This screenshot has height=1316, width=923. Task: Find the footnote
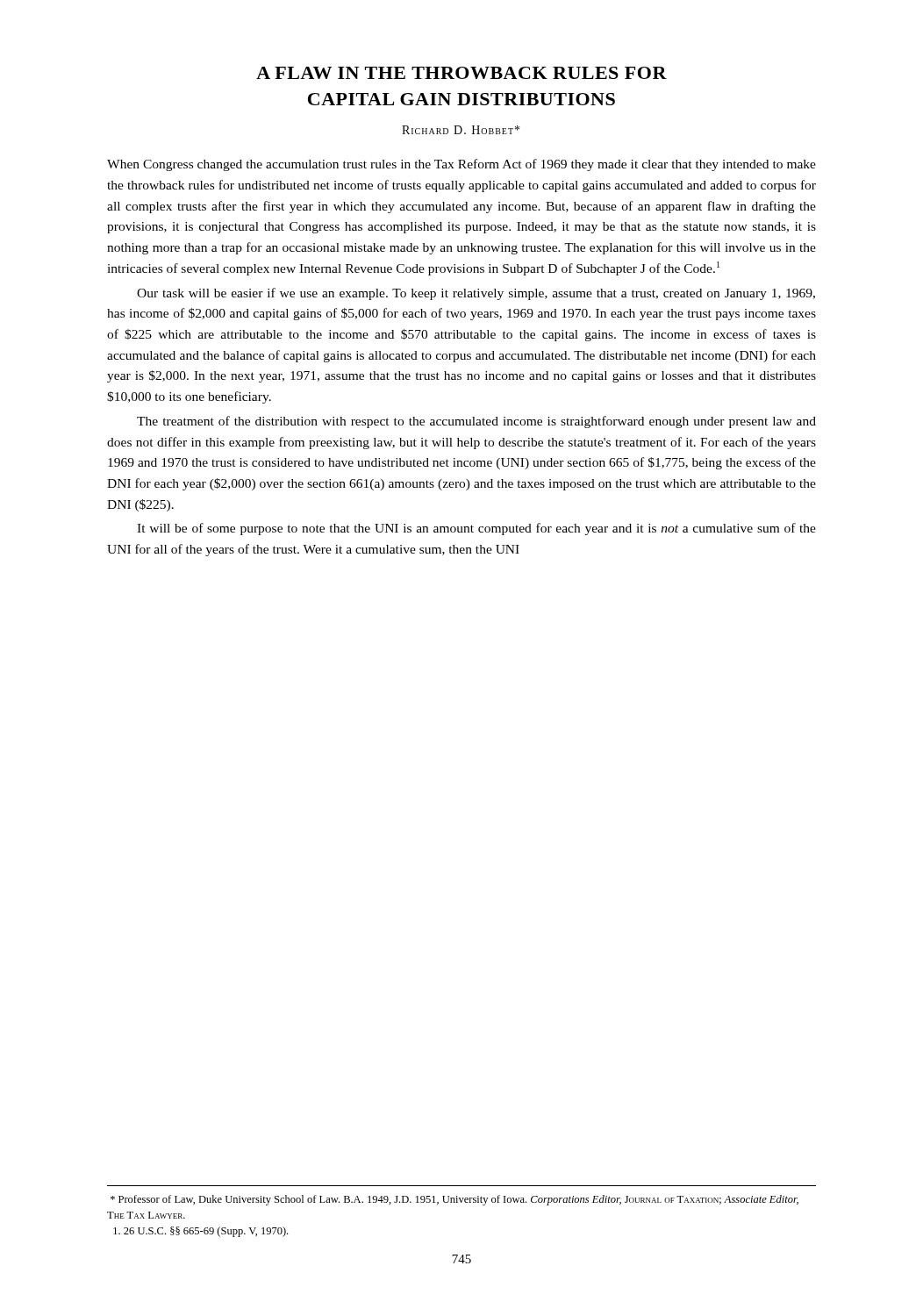click(x=453, y=1215)
